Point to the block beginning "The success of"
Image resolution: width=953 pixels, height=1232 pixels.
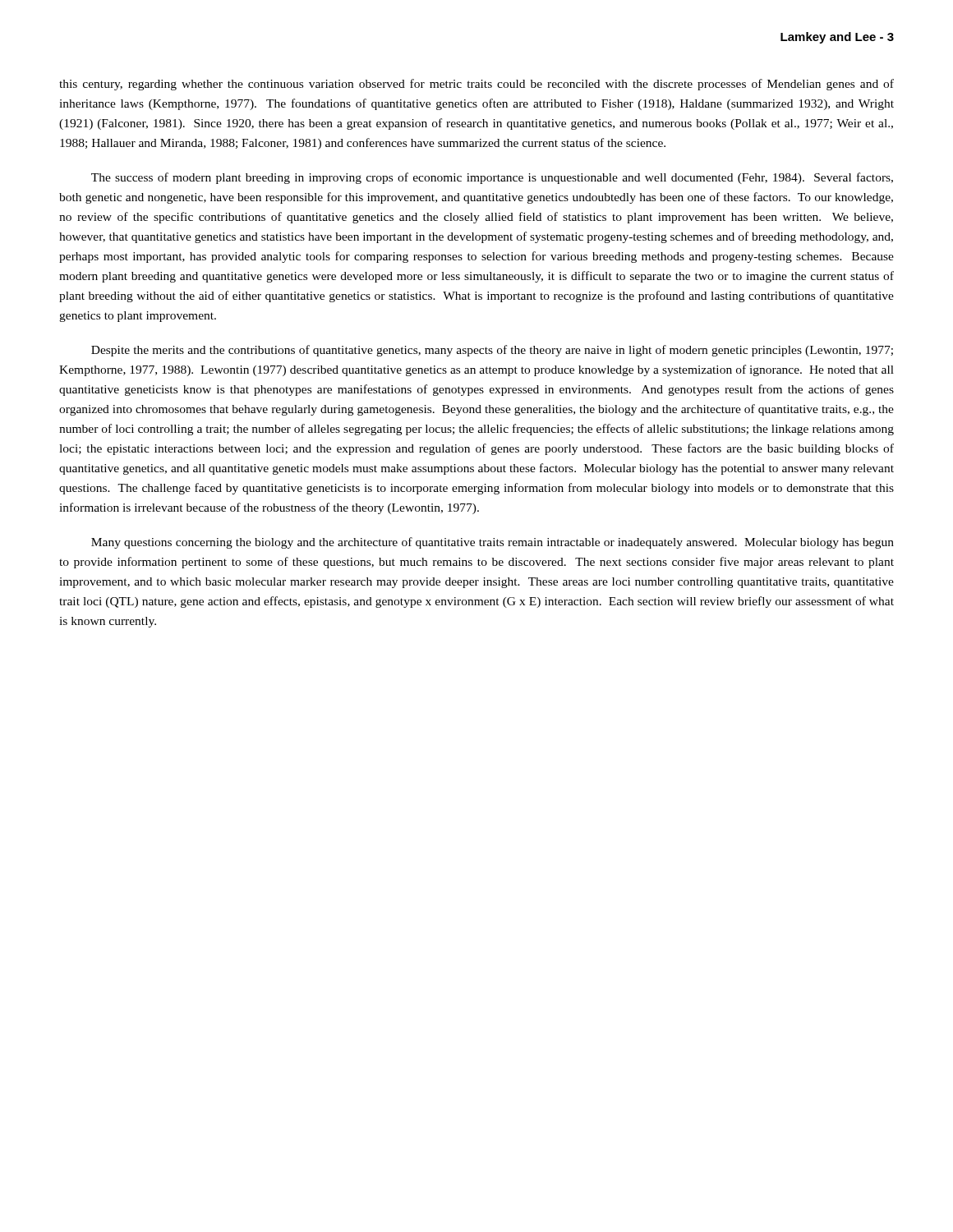pyautogui.click(x=476, y=246)
